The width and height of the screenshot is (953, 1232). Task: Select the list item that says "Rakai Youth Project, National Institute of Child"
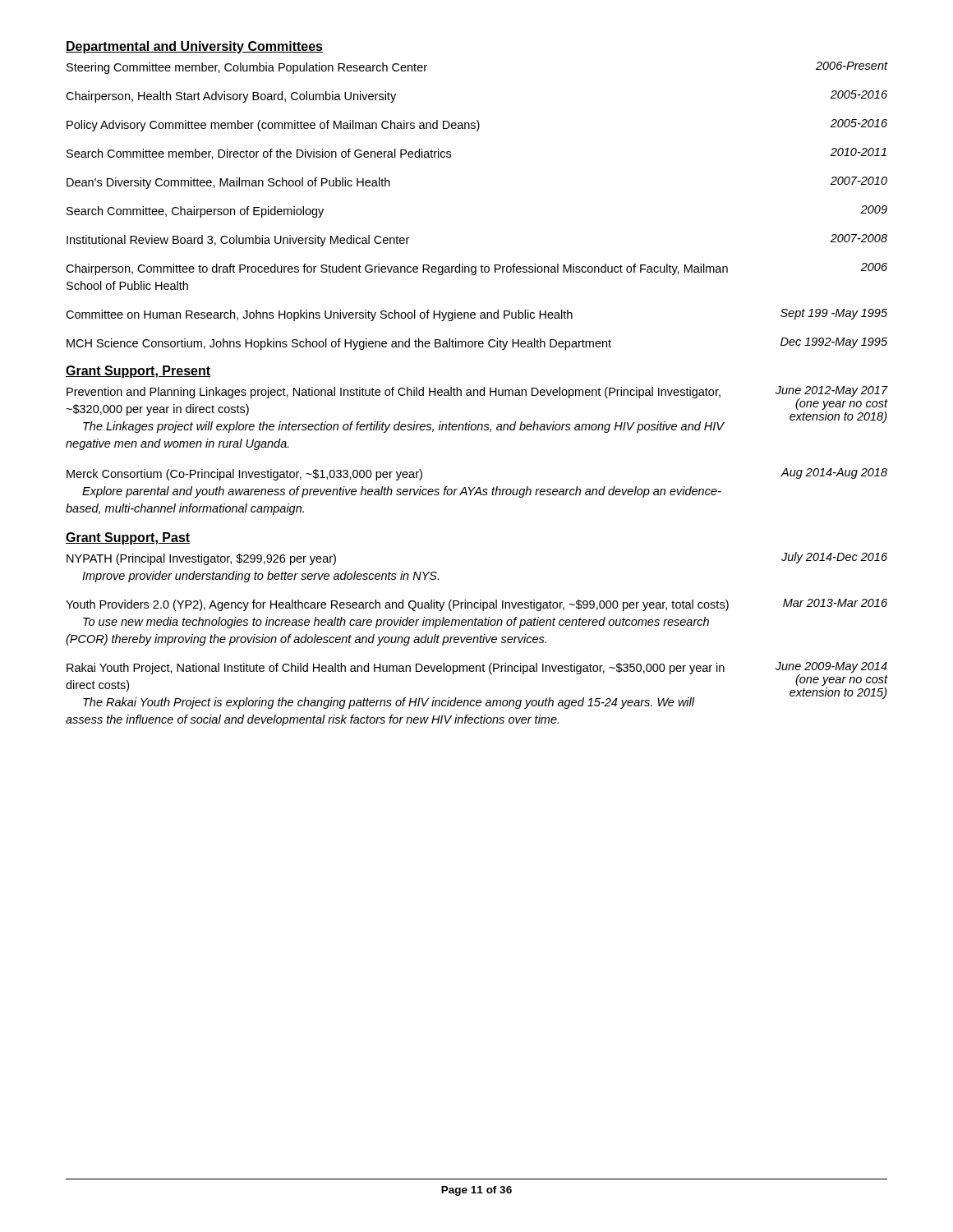point(476,694)
